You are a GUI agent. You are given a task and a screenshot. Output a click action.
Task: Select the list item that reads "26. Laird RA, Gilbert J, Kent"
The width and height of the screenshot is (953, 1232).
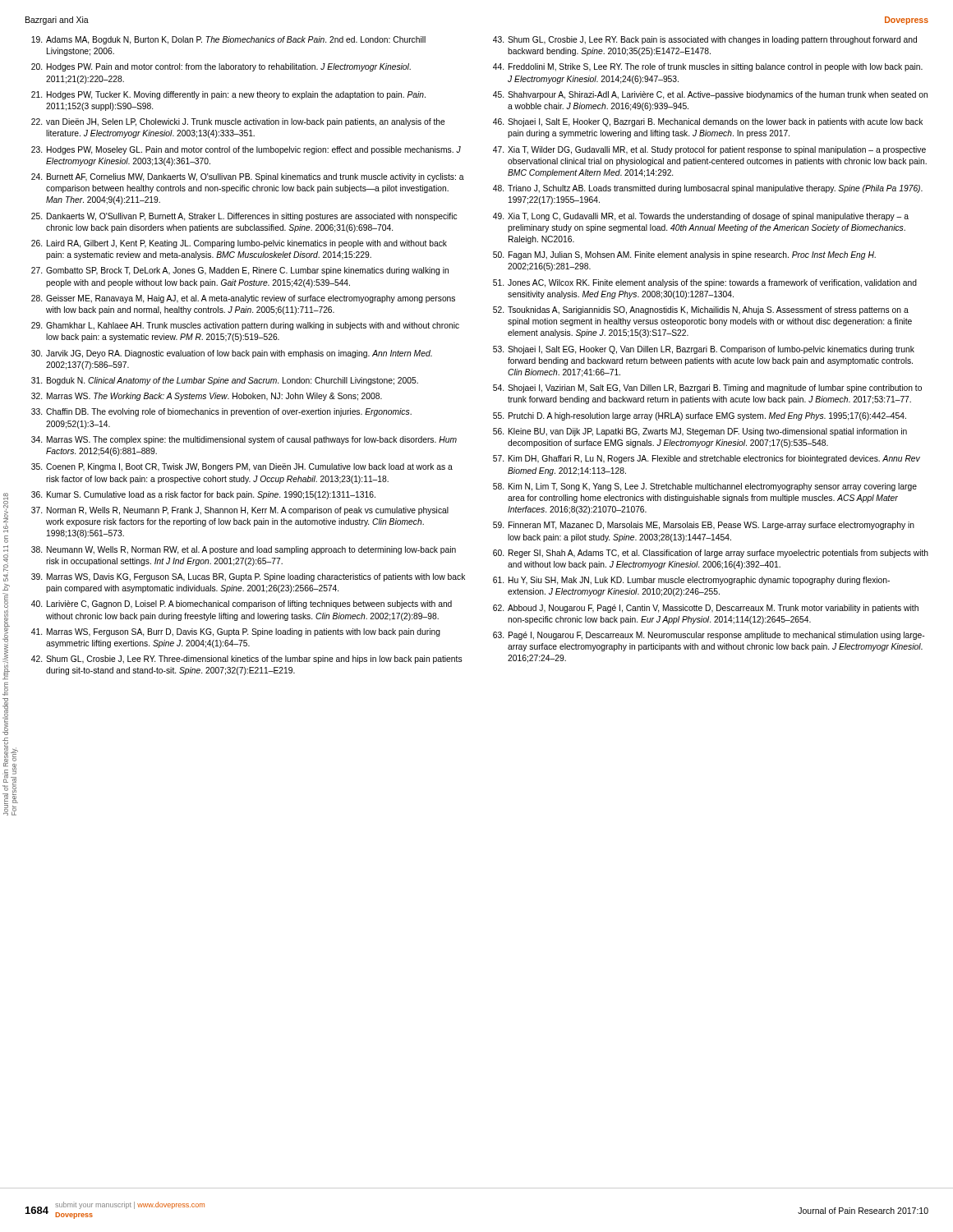[246, 250]
